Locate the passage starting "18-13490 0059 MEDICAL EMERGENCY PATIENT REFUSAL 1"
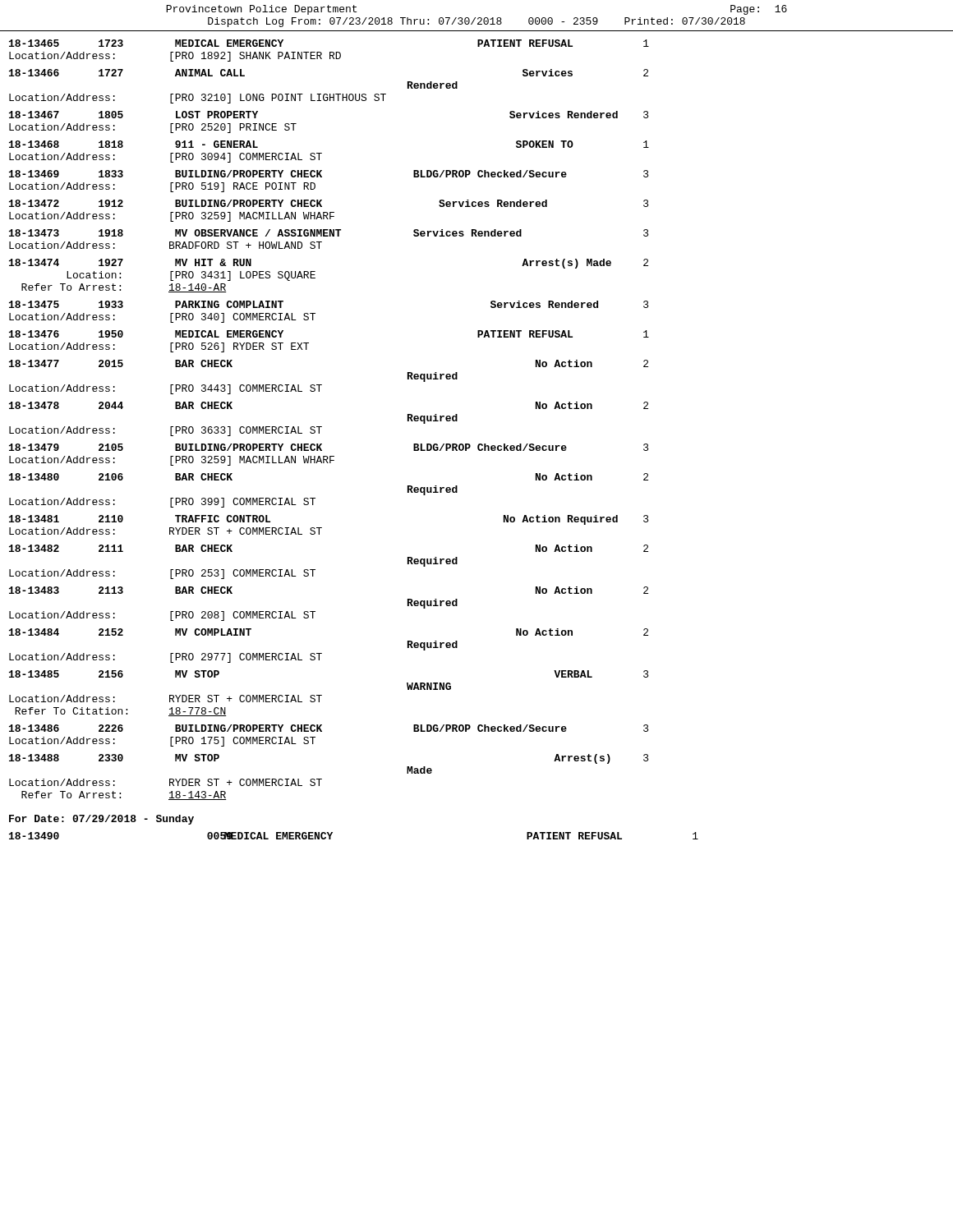 (31, 836)
